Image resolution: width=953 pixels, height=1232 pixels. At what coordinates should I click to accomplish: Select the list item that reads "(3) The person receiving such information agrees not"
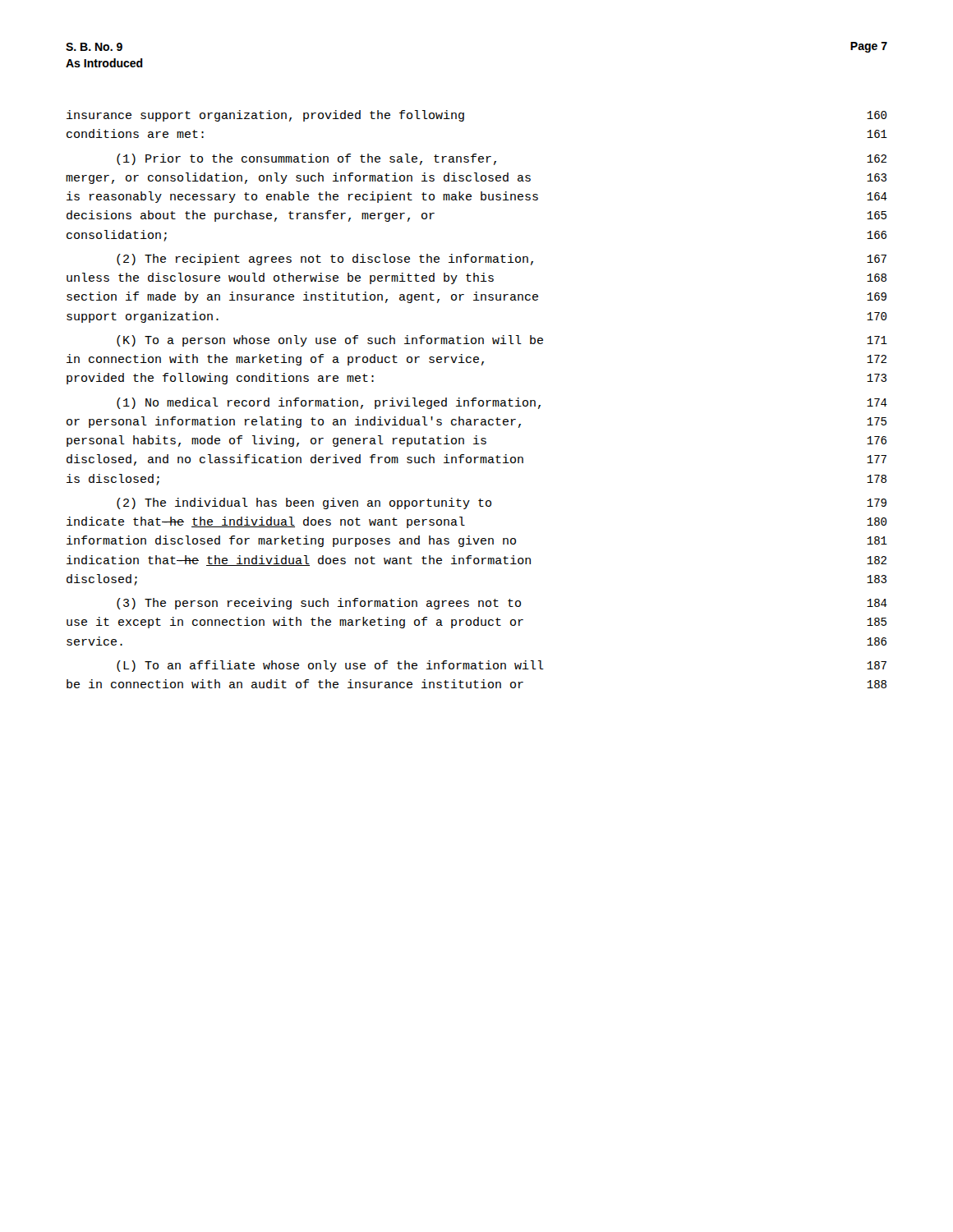(476, 623)
